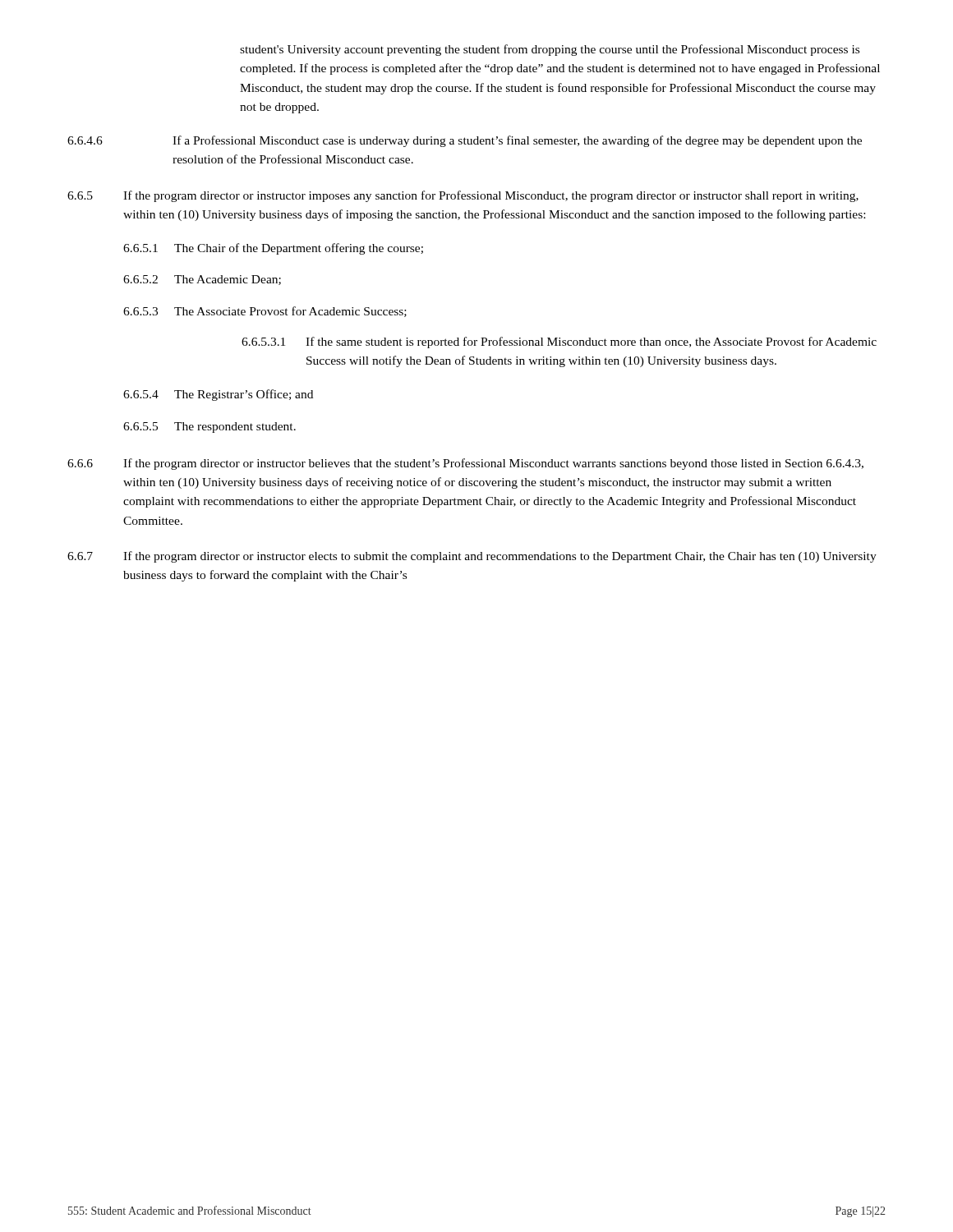
Task: Find the region starting "6.6.5.2 The Academic Dean;"
Action: point(202,280)
